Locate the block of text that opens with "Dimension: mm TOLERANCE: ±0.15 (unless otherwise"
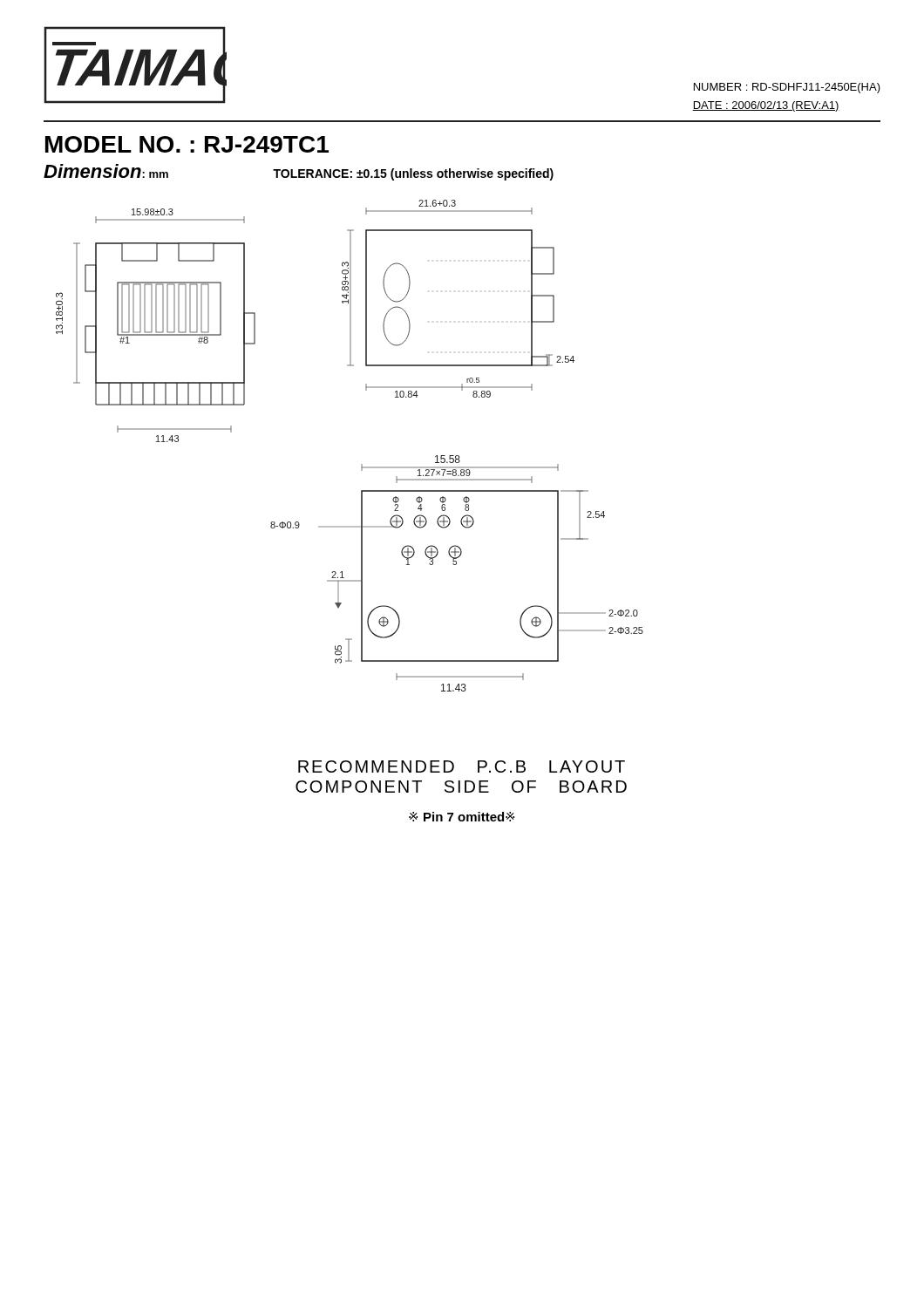Viewport: 924px width, 1308px height. coord(299,171)
